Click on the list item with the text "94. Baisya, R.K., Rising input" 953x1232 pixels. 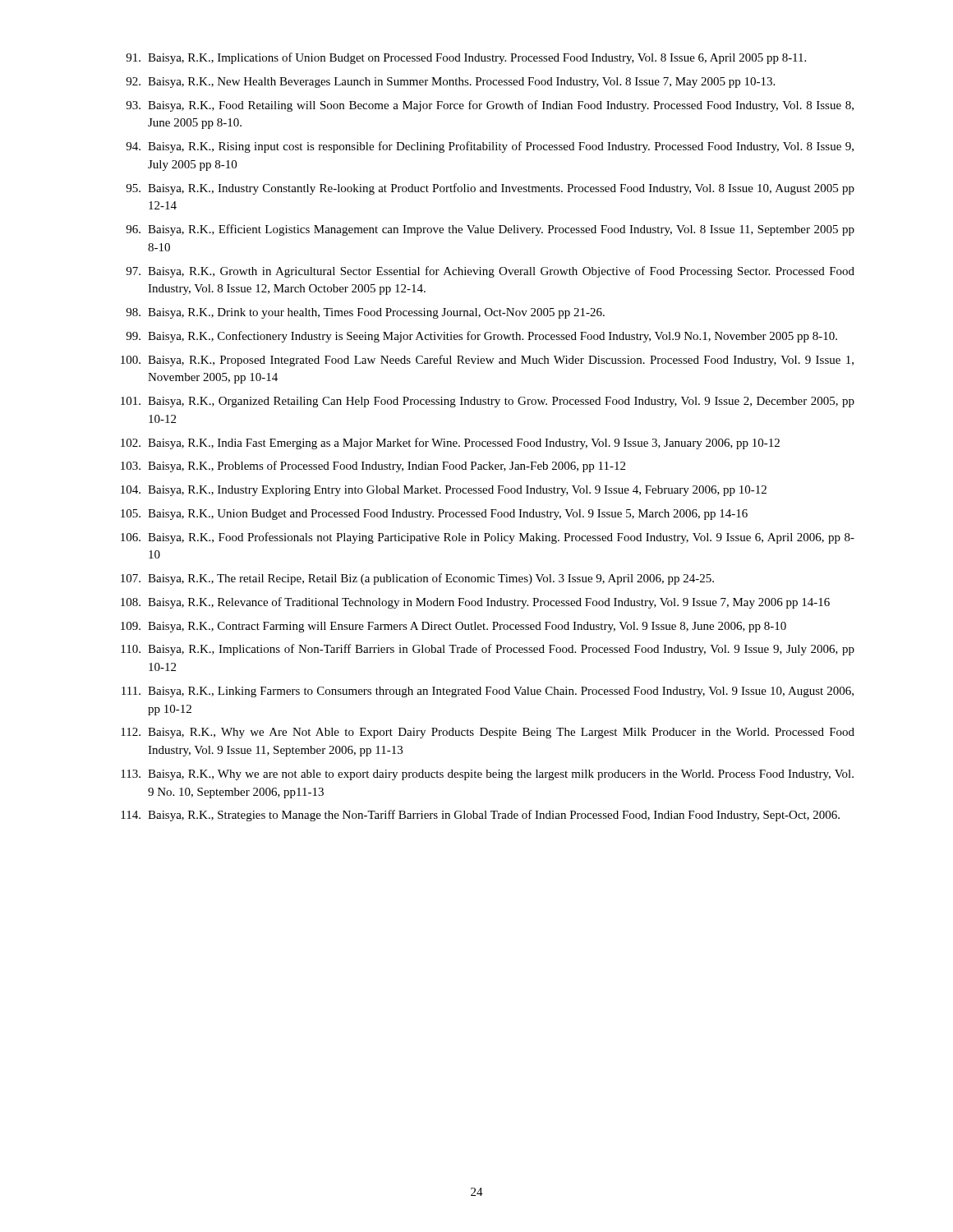(x=476, y=156)
